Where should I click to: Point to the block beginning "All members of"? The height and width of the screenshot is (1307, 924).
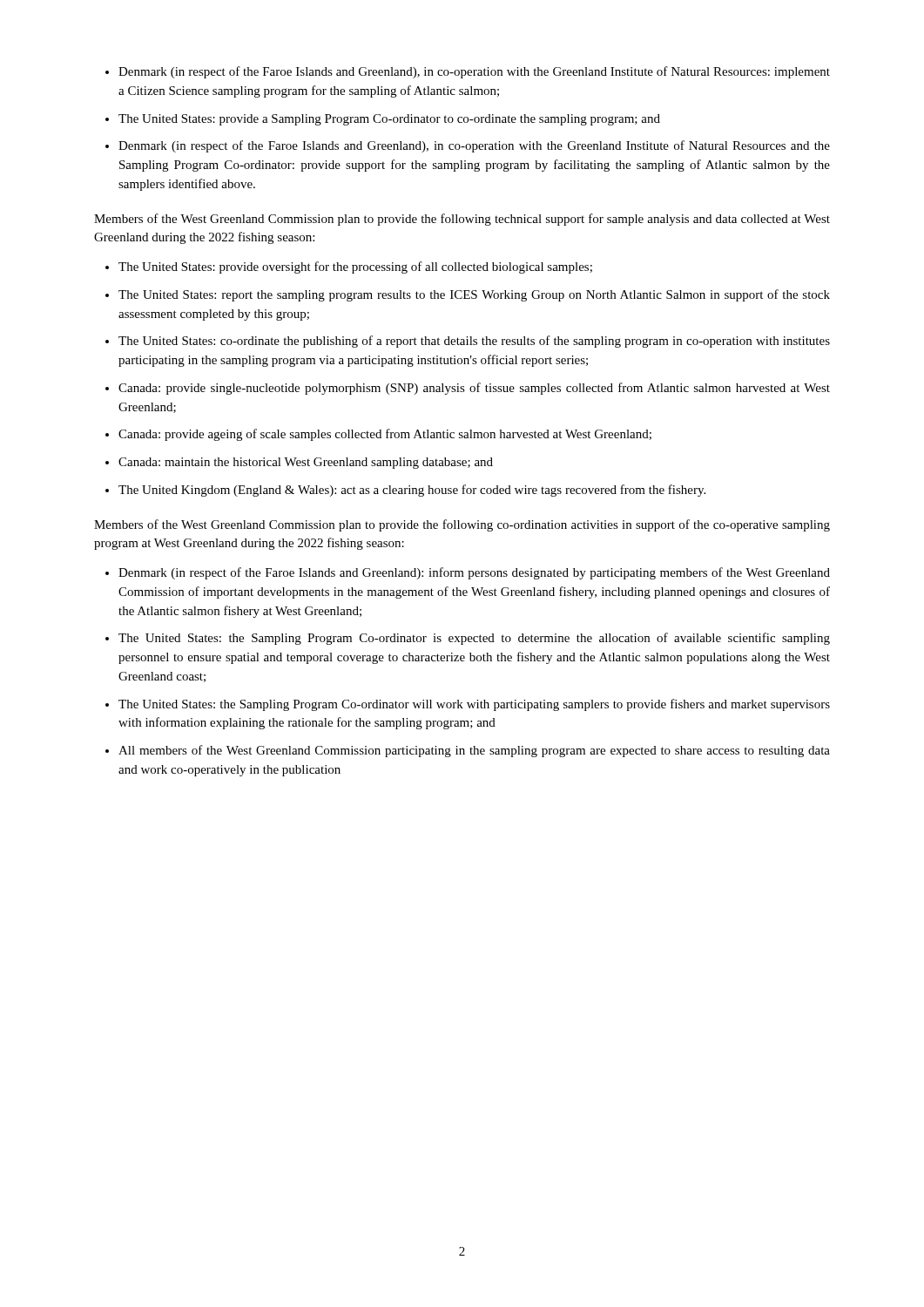pyautogui.click(x=462, y=760)
